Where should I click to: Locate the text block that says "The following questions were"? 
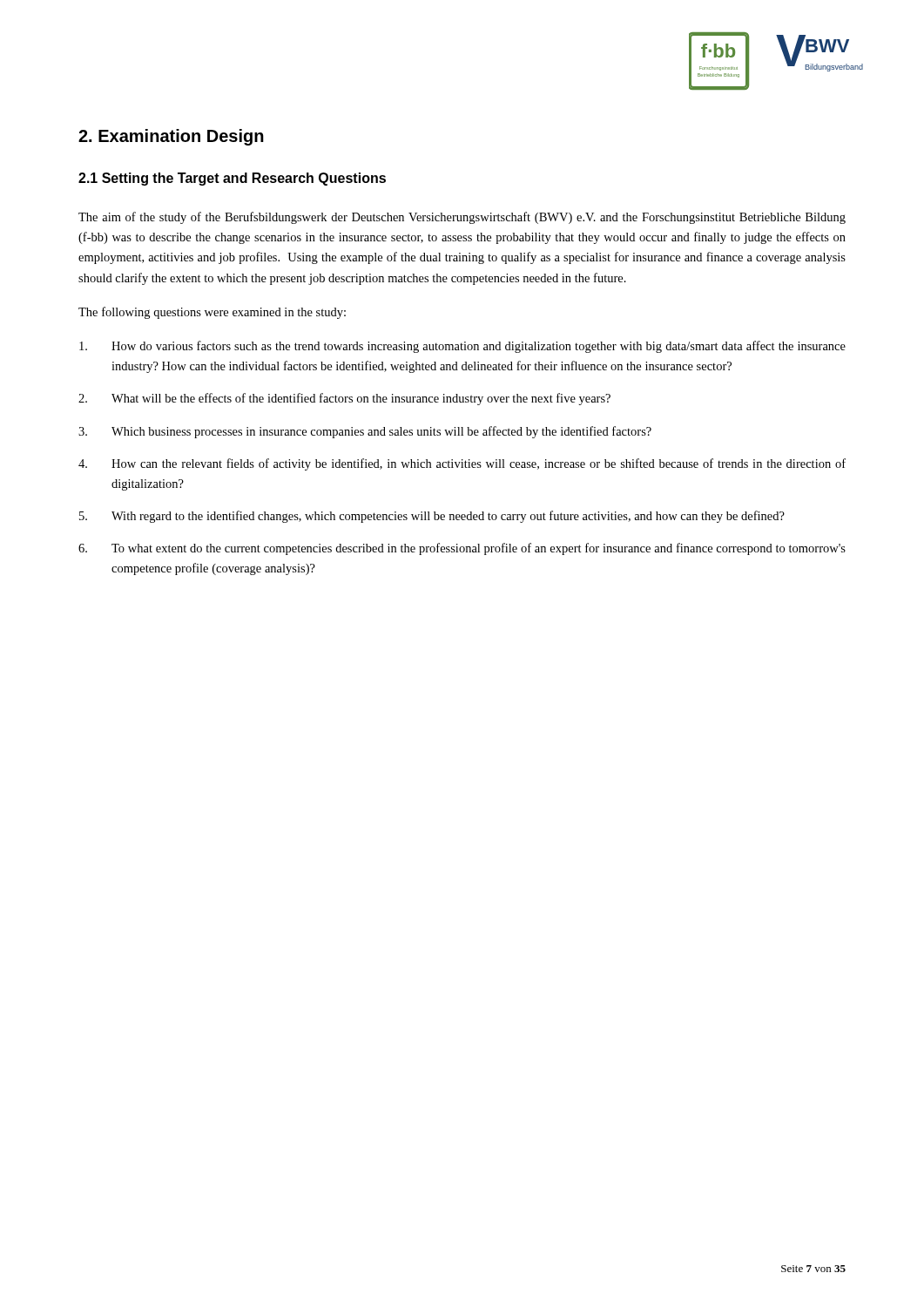tap(212, 313)
